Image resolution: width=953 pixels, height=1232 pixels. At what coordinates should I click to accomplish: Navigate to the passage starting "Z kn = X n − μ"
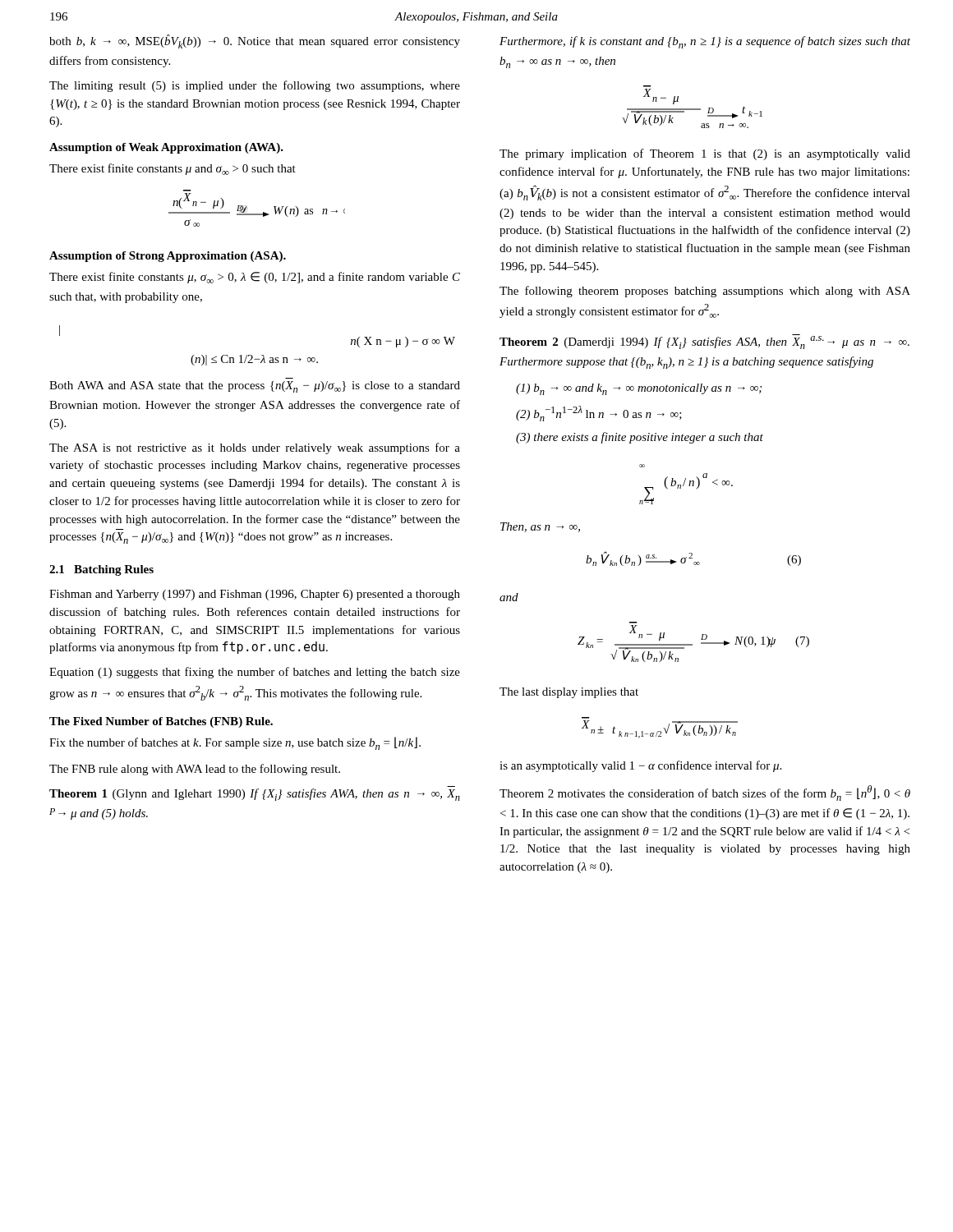pyautogui.click(x=705, y=642)
